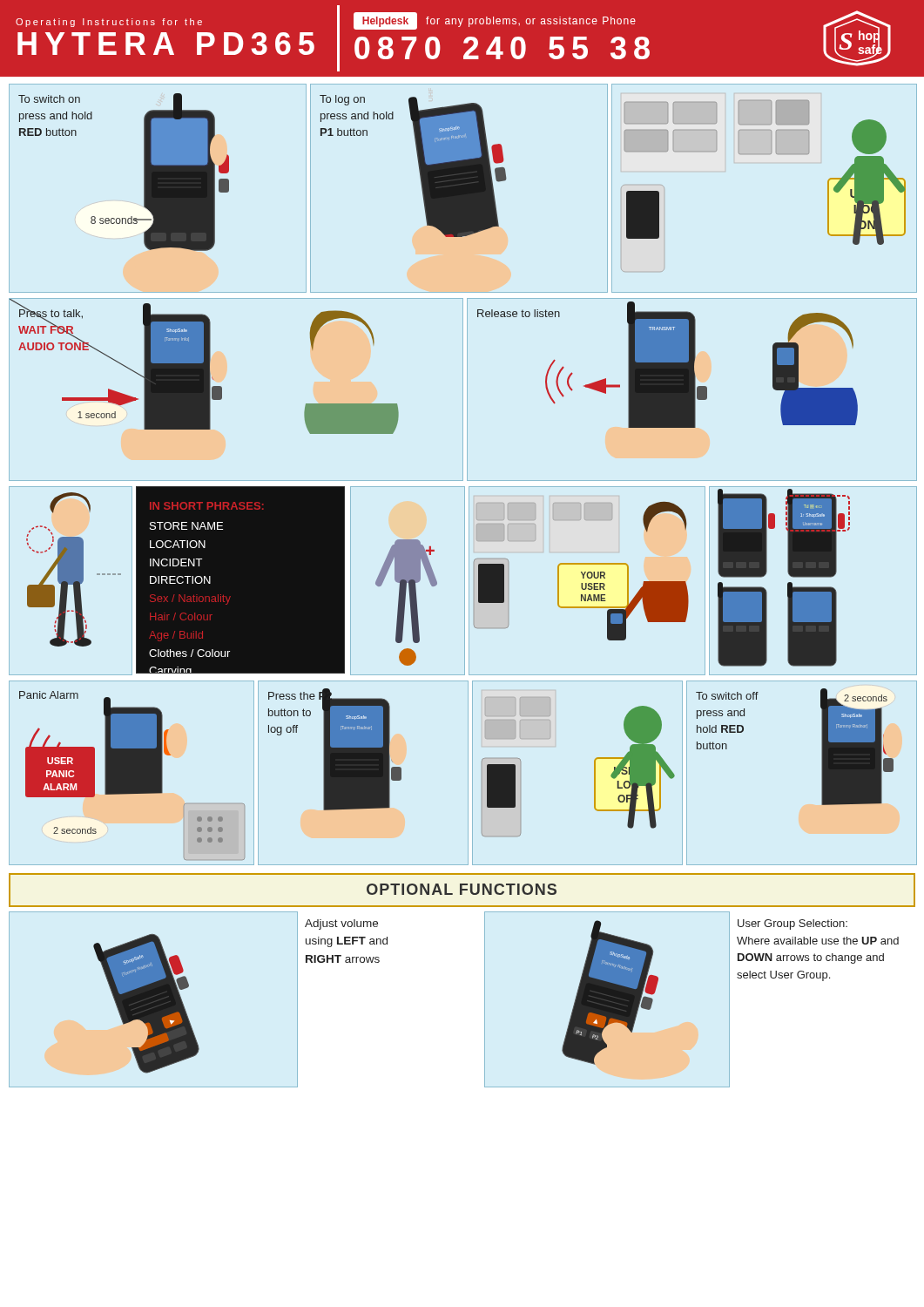Locate the section header containing "OPTIONAL FUNCTIONS"
The image size is (924, 1307).
coord(462,890)
